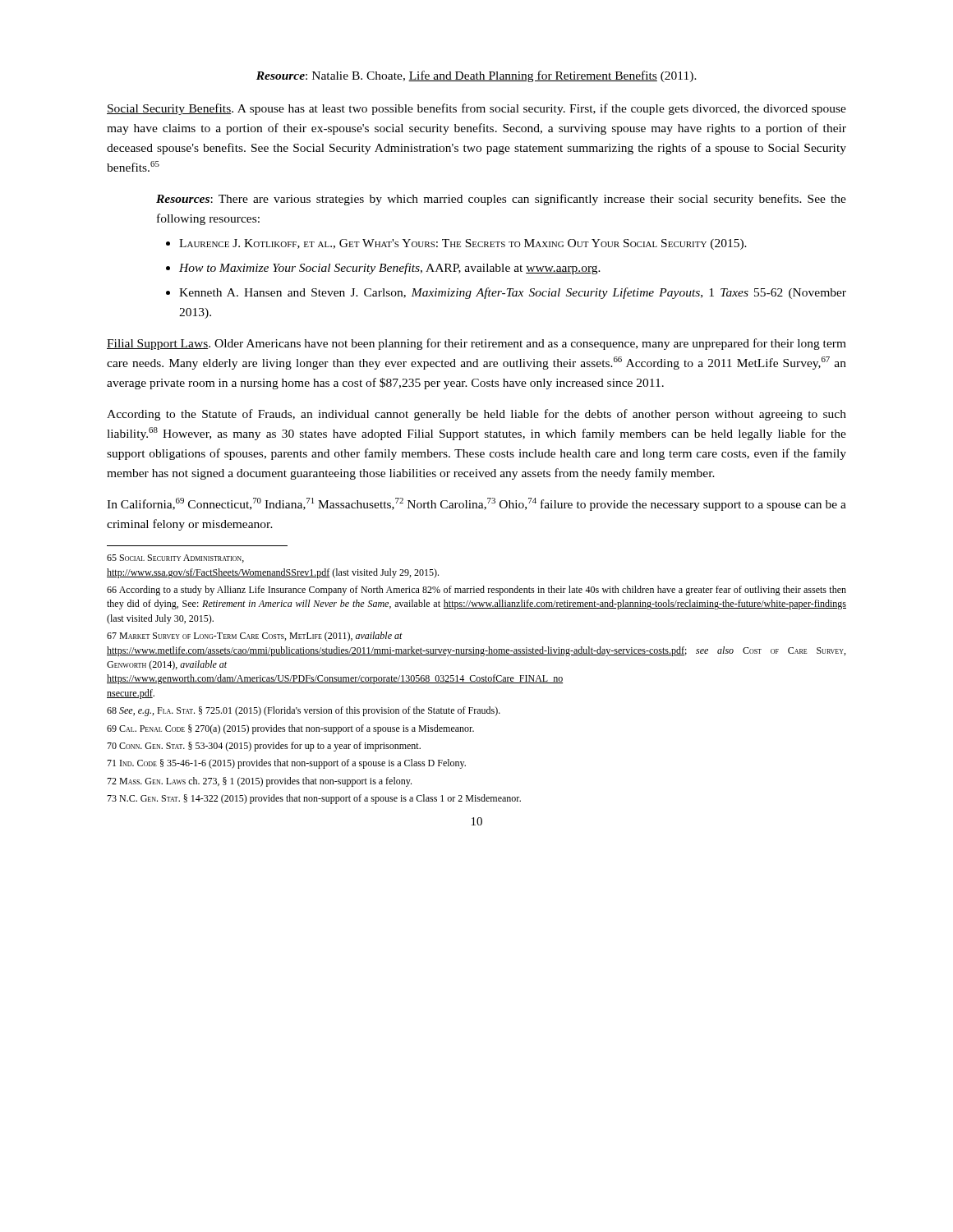
Task: Click the passage that begins "Kenneth A. Hansen and Steven J. Carlson, Maximizing"
Action: click(x=513, y=302)
